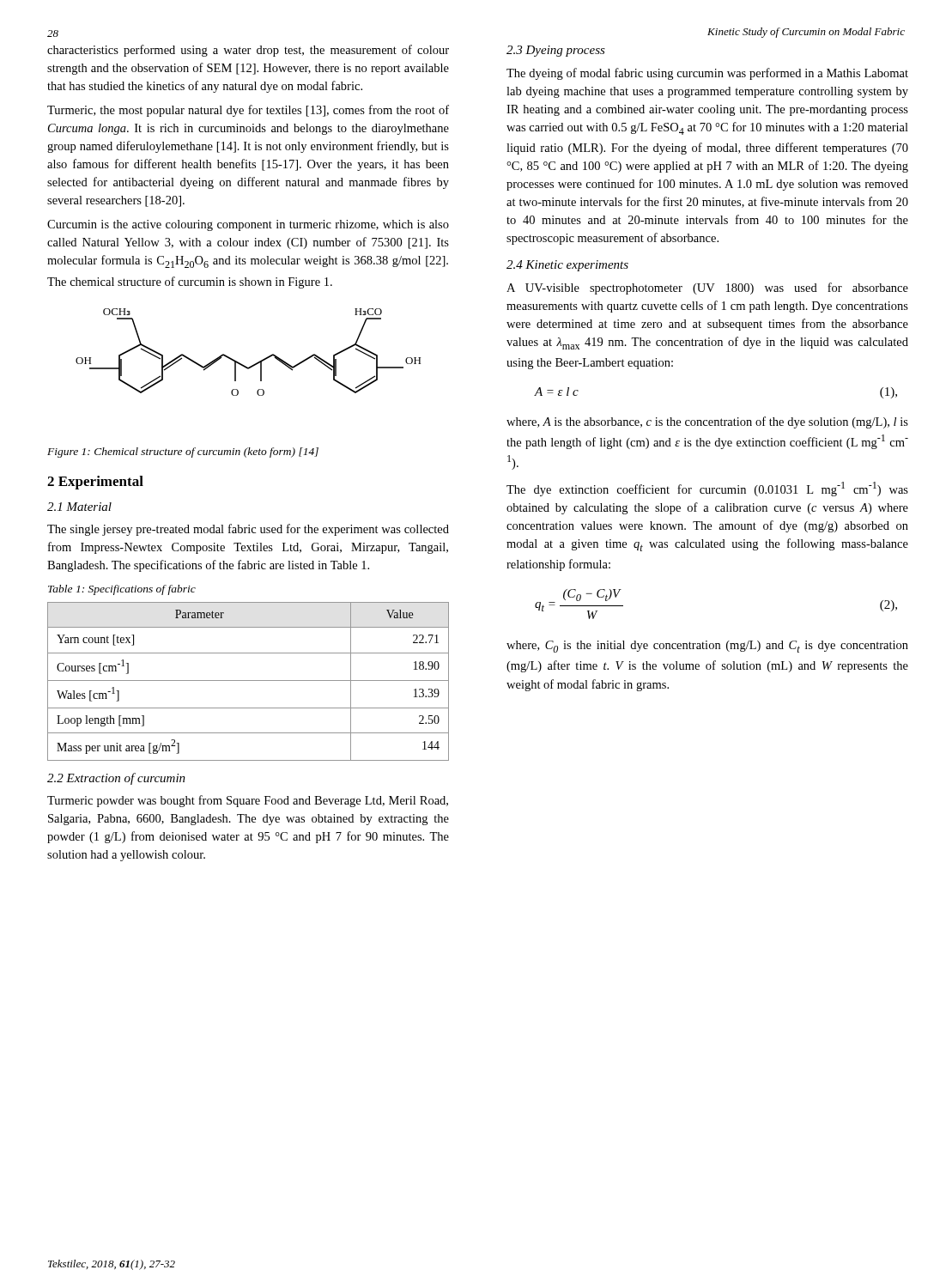
Task: Where is the caption that starts "Figure 1: Chemical structure of"?
Action: [183, 451]
